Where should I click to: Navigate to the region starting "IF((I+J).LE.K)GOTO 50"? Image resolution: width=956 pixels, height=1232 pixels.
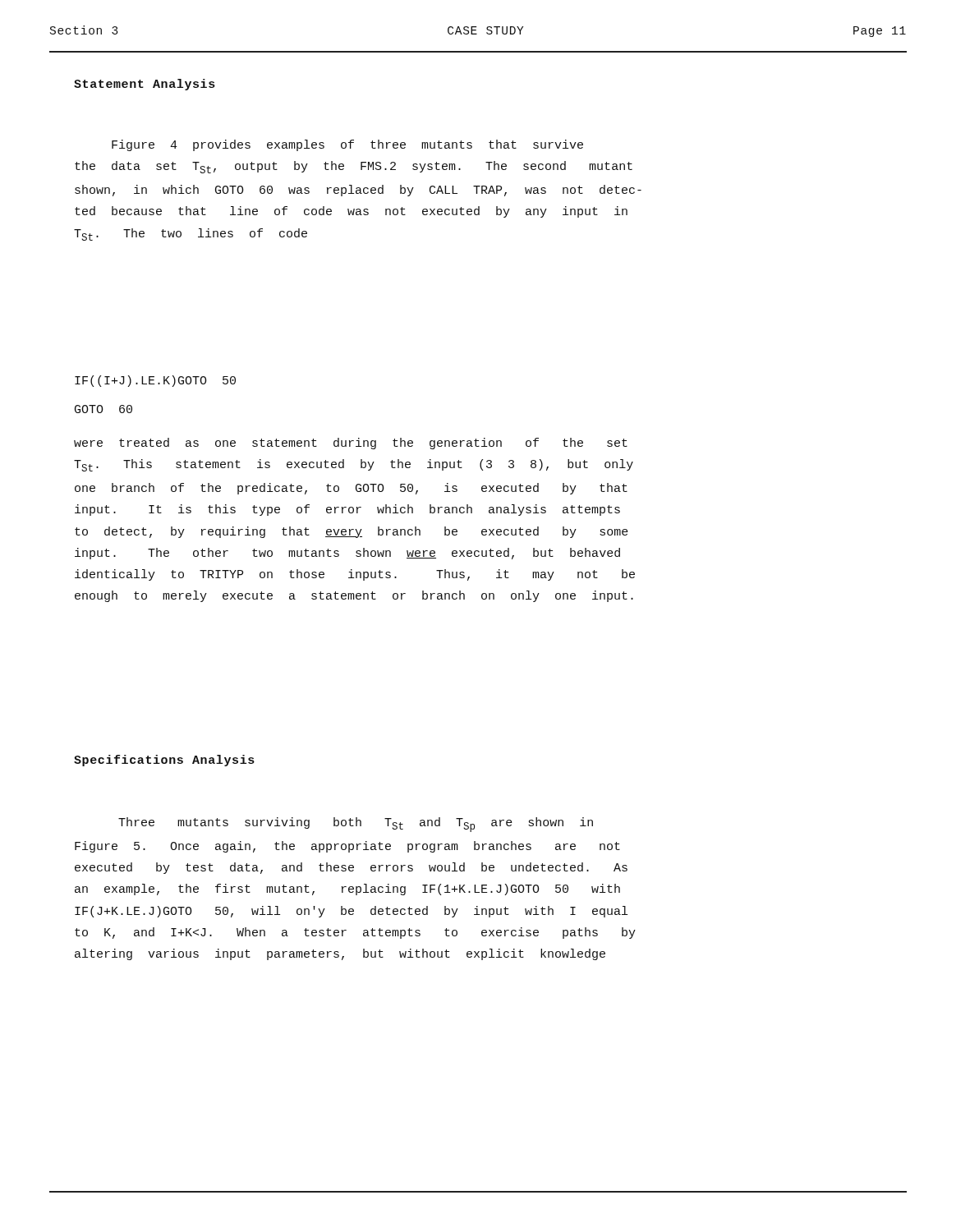click(155, 381)
